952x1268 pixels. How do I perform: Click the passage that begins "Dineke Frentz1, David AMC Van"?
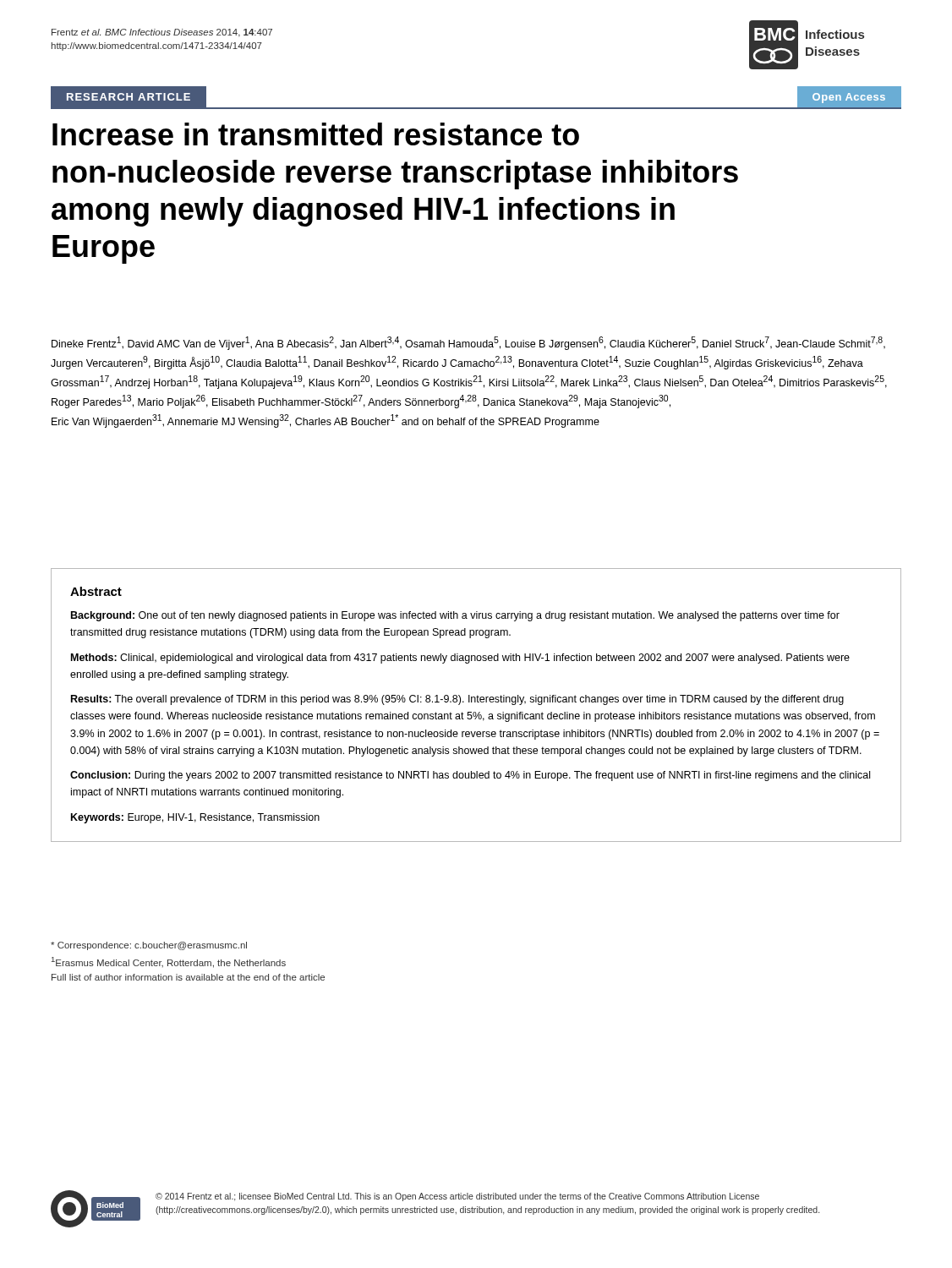pos(476,382)
